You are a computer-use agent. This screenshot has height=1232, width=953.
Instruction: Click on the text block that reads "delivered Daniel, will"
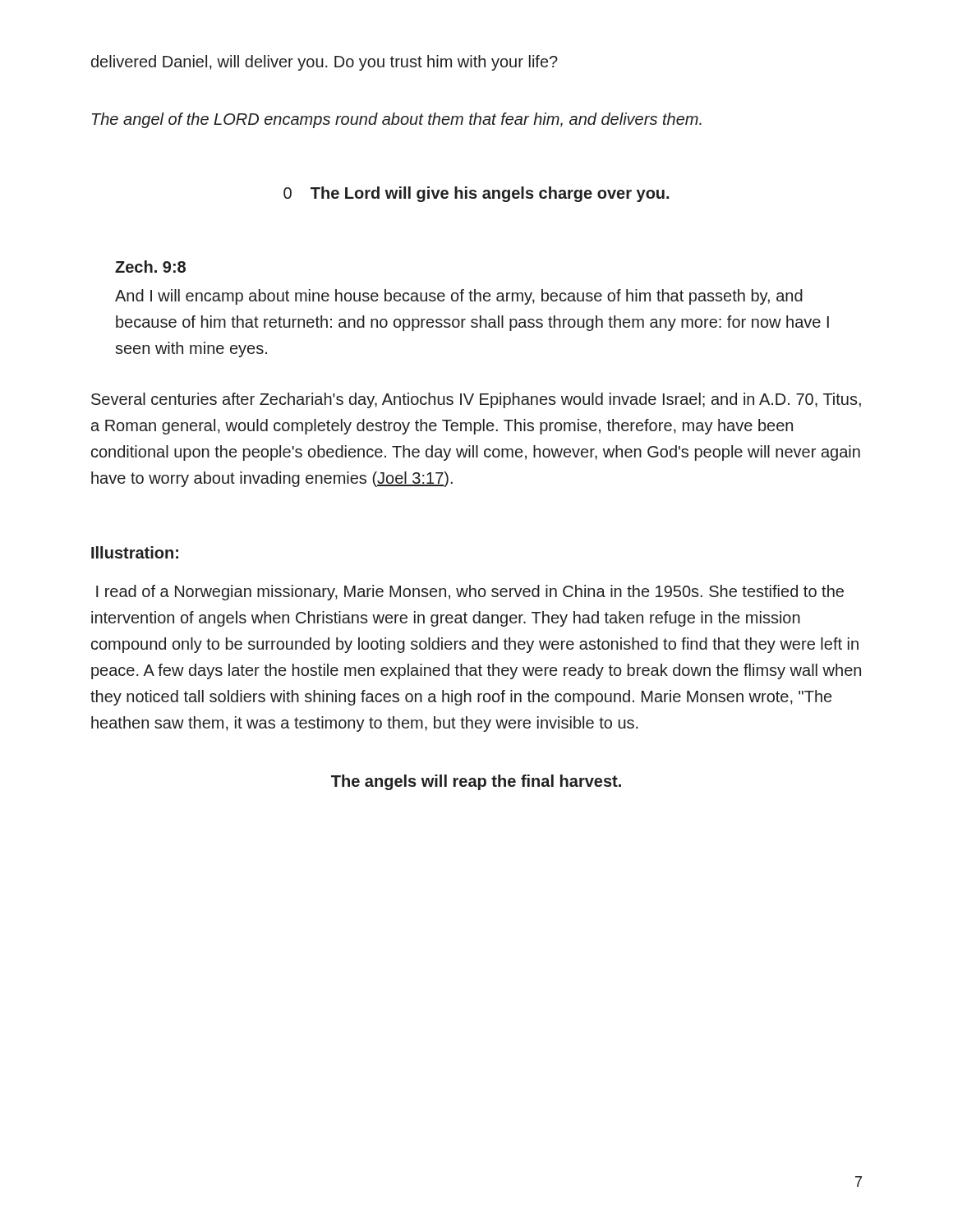point(324,62)
